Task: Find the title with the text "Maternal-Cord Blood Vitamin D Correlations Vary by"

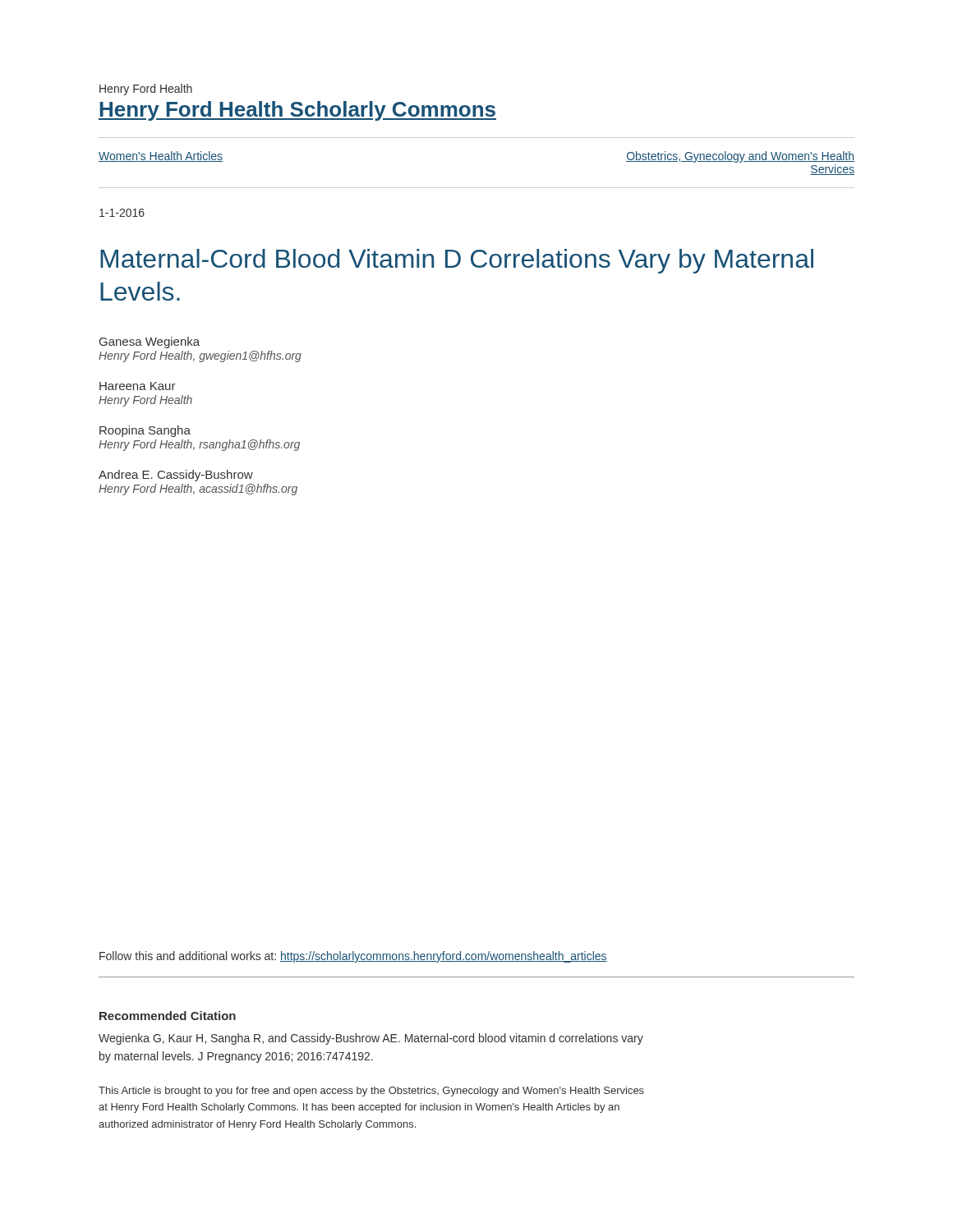Action: 457,275
